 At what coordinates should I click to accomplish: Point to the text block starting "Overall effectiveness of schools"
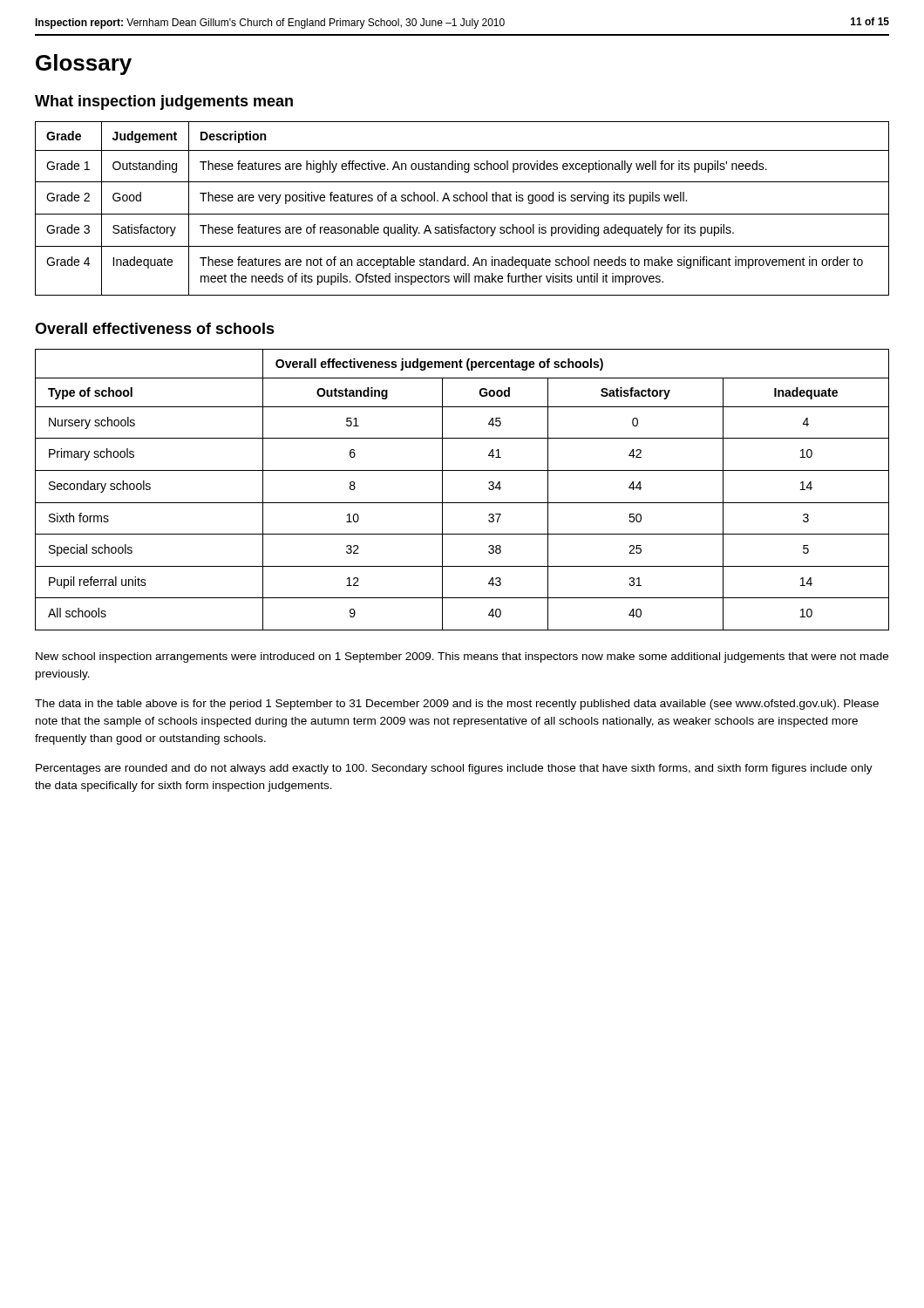point(155,328)
